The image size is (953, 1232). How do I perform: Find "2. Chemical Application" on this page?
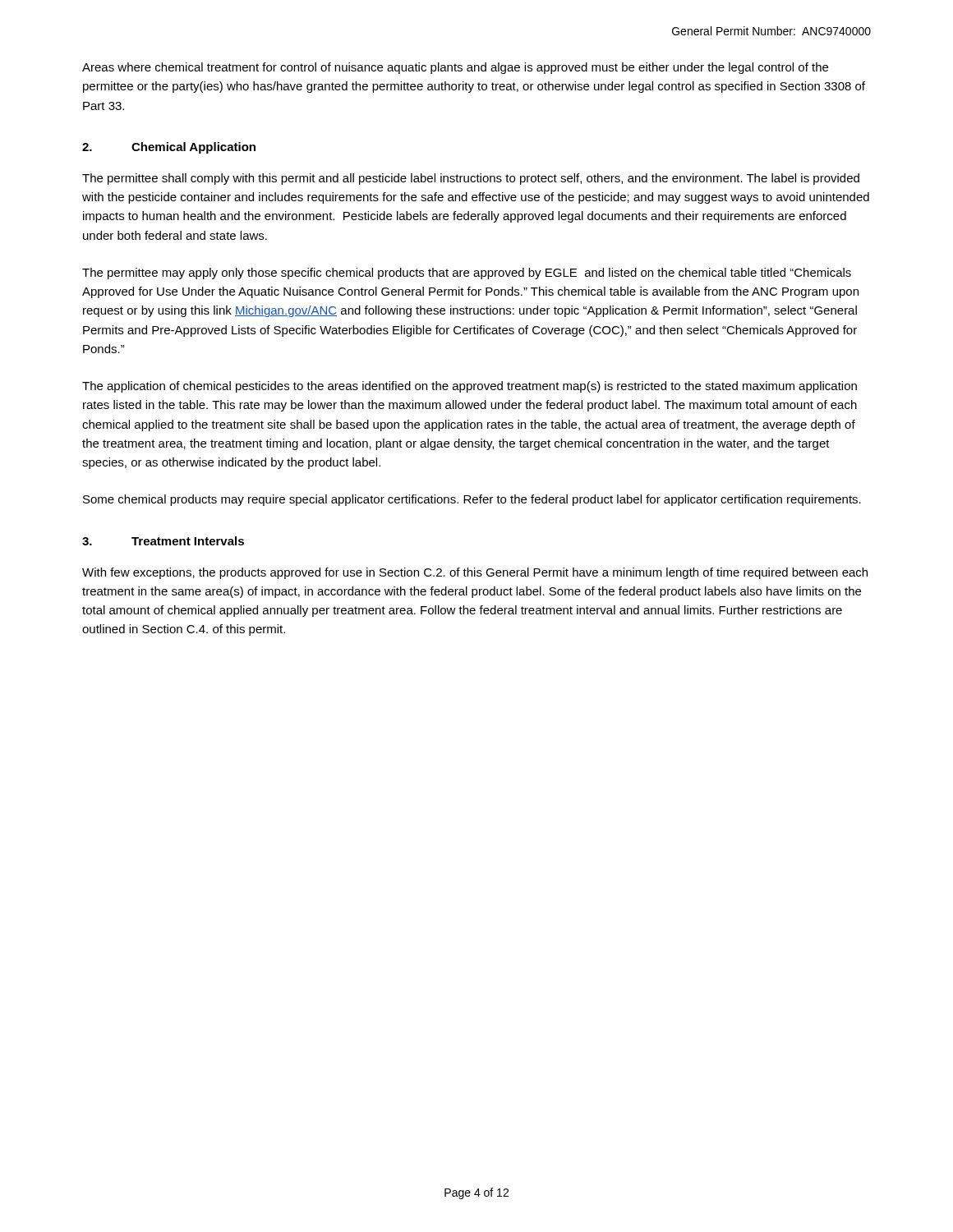[x=169, y=146]
